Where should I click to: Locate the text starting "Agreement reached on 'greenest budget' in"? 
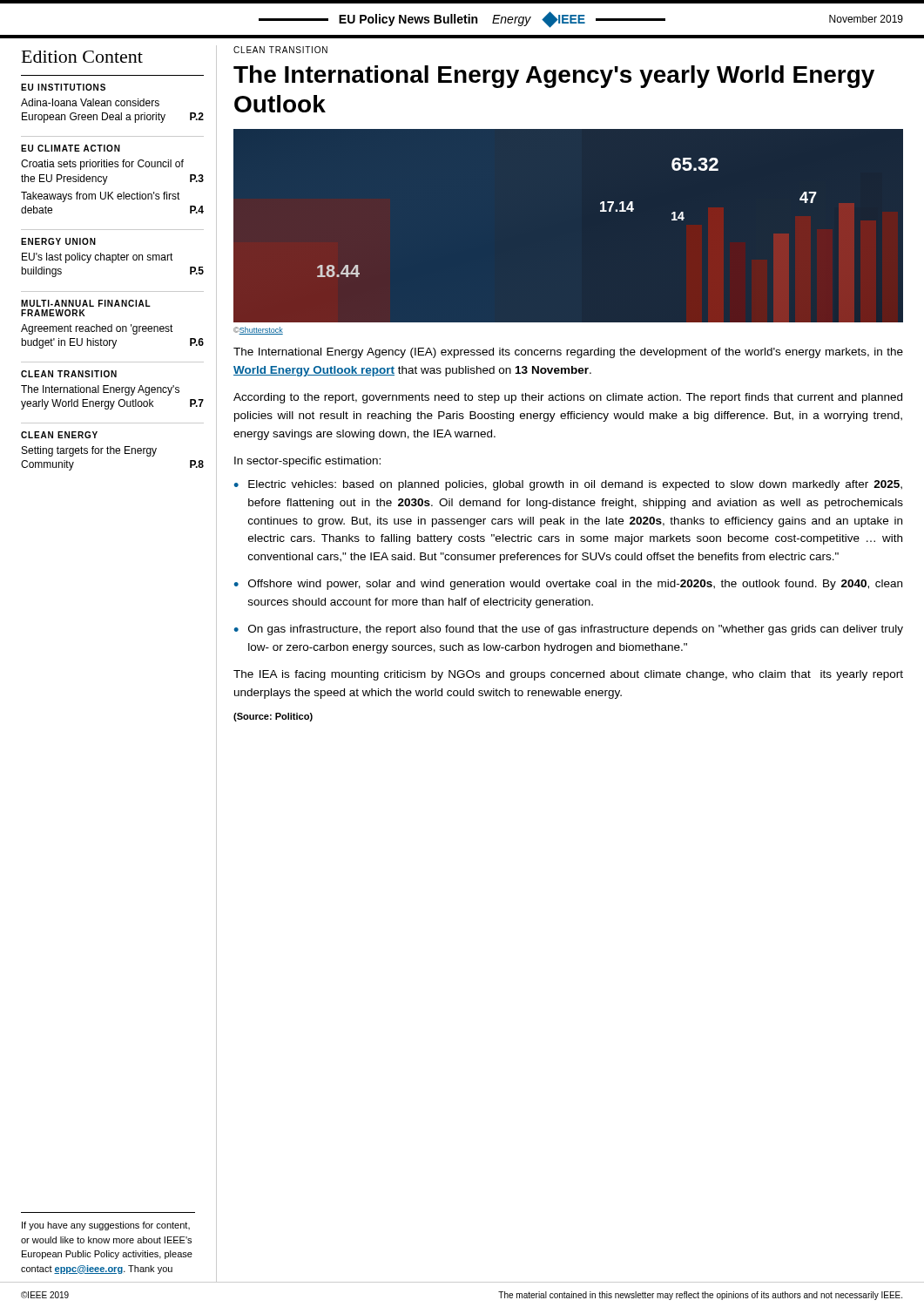click(112, 335)
